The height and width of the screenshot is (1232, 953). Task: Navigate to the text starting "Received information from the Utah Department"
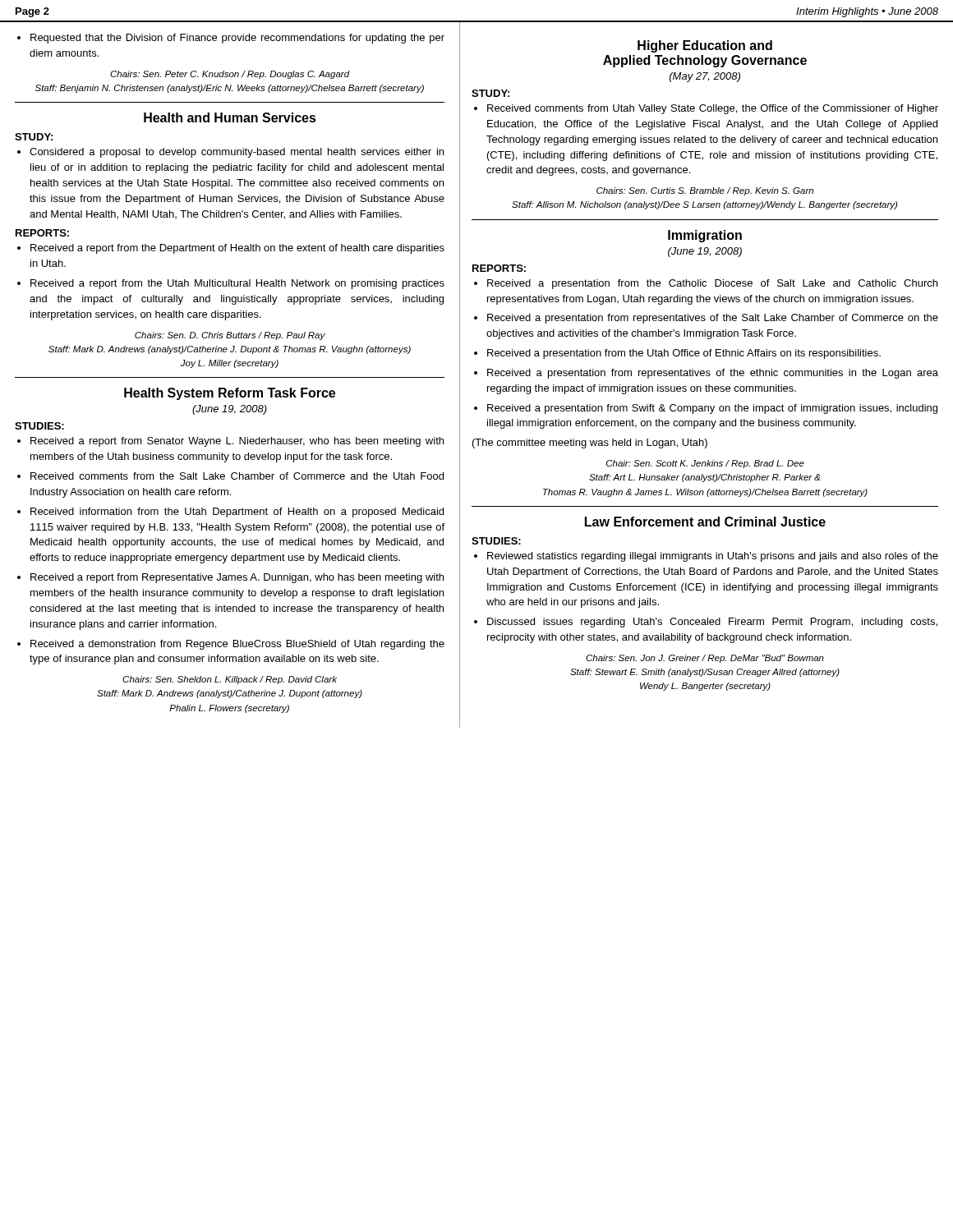(x=230, y=535)
